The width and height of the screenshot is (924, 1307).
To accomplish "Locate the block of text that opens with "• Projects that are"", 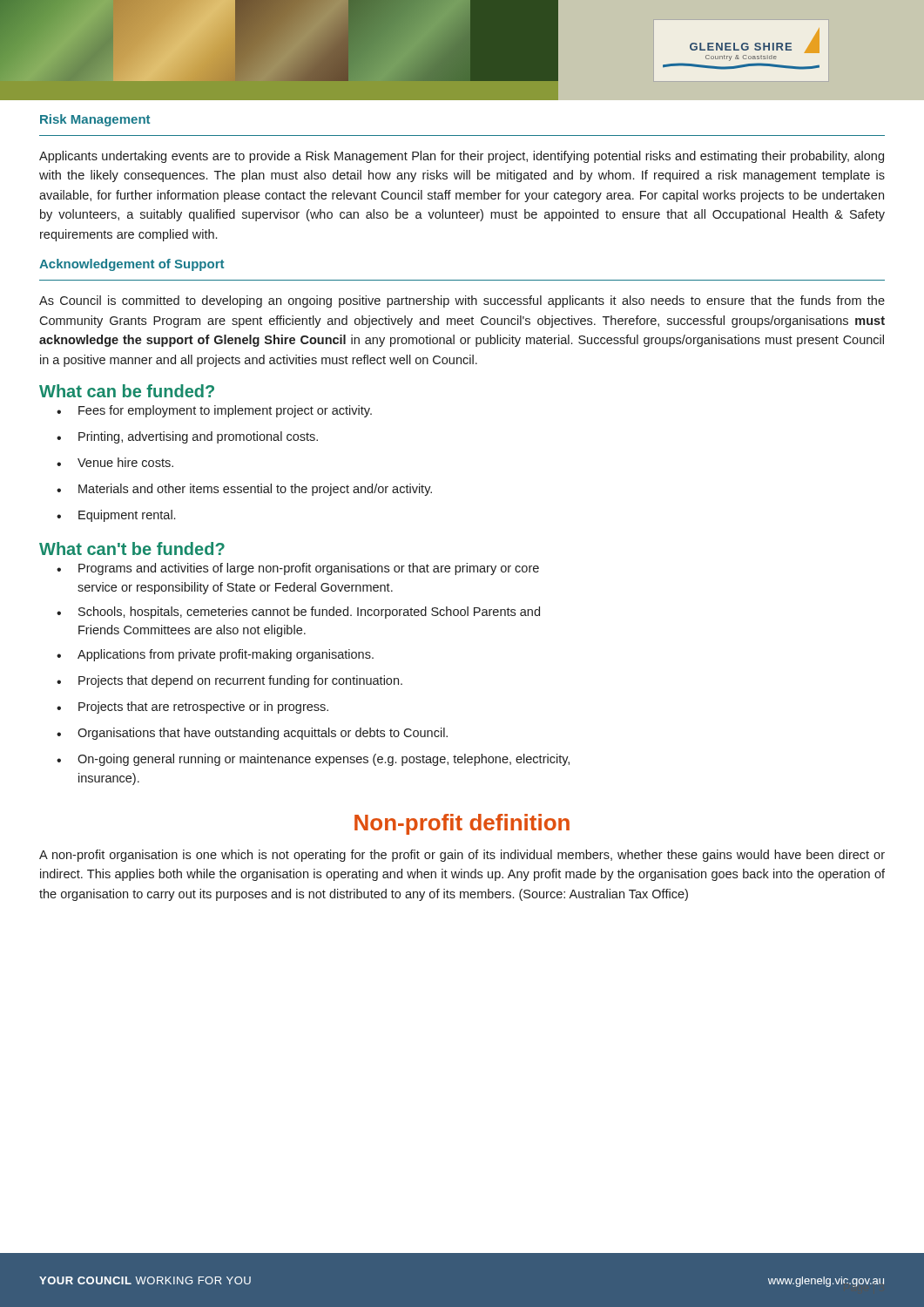I will pyautogui.click(x=193, y=709).
